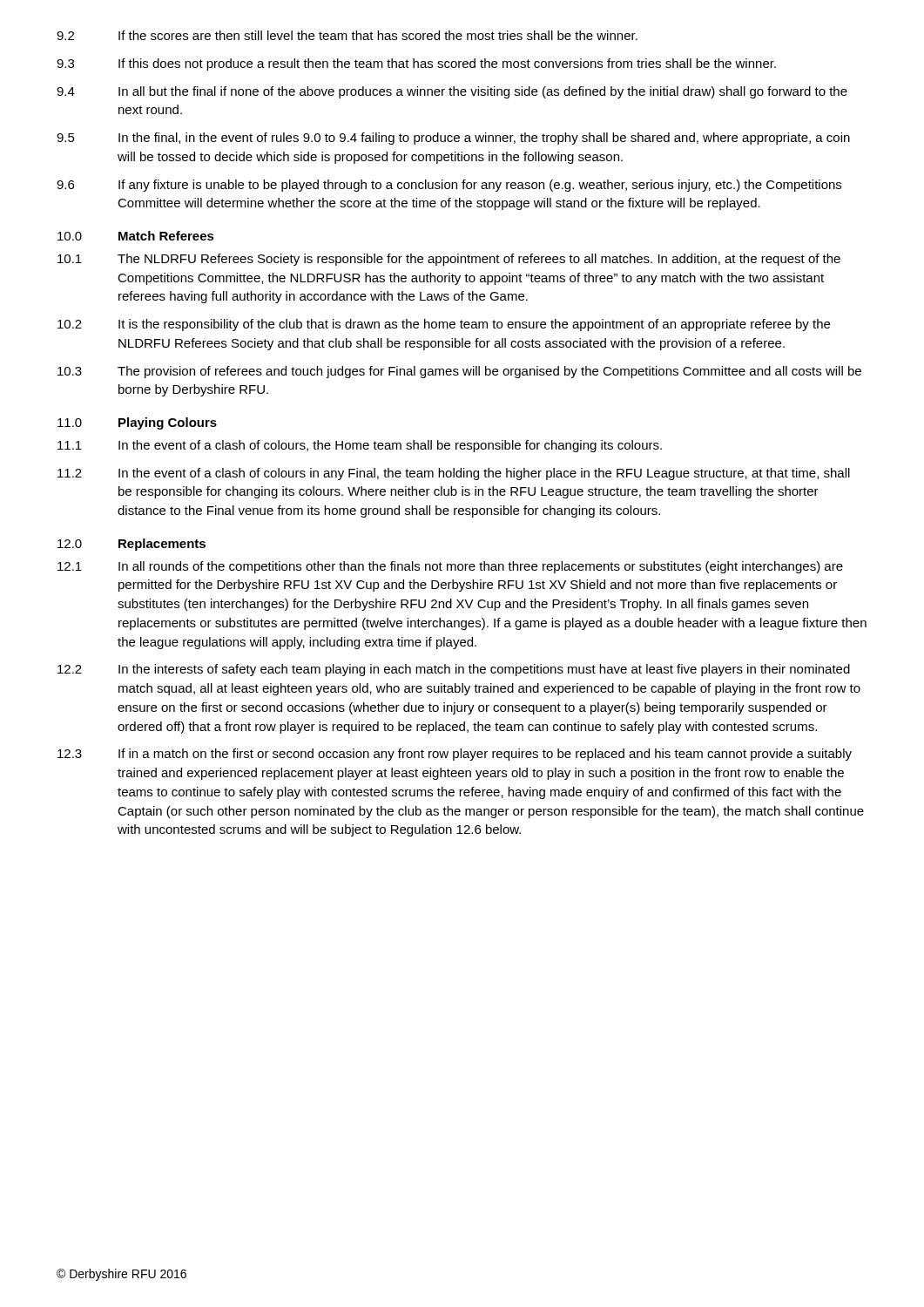Screen dimensions: 1307x924
Task: Navigate to the passage starting "12.3 If in"
Action: [462, 792]
